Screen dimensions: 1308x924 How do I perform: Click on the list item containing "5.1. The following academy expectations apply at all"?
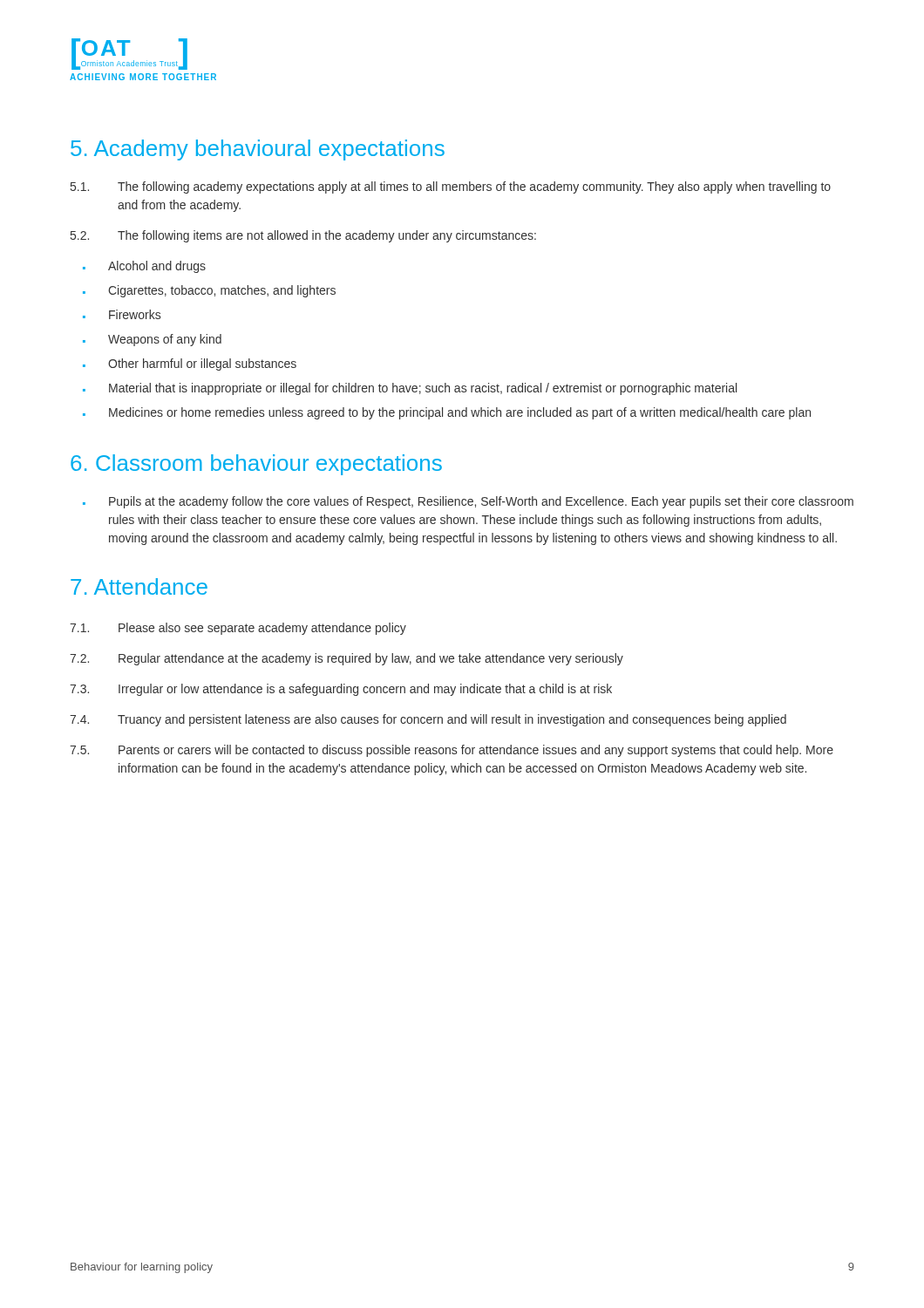tap(462, 196)
